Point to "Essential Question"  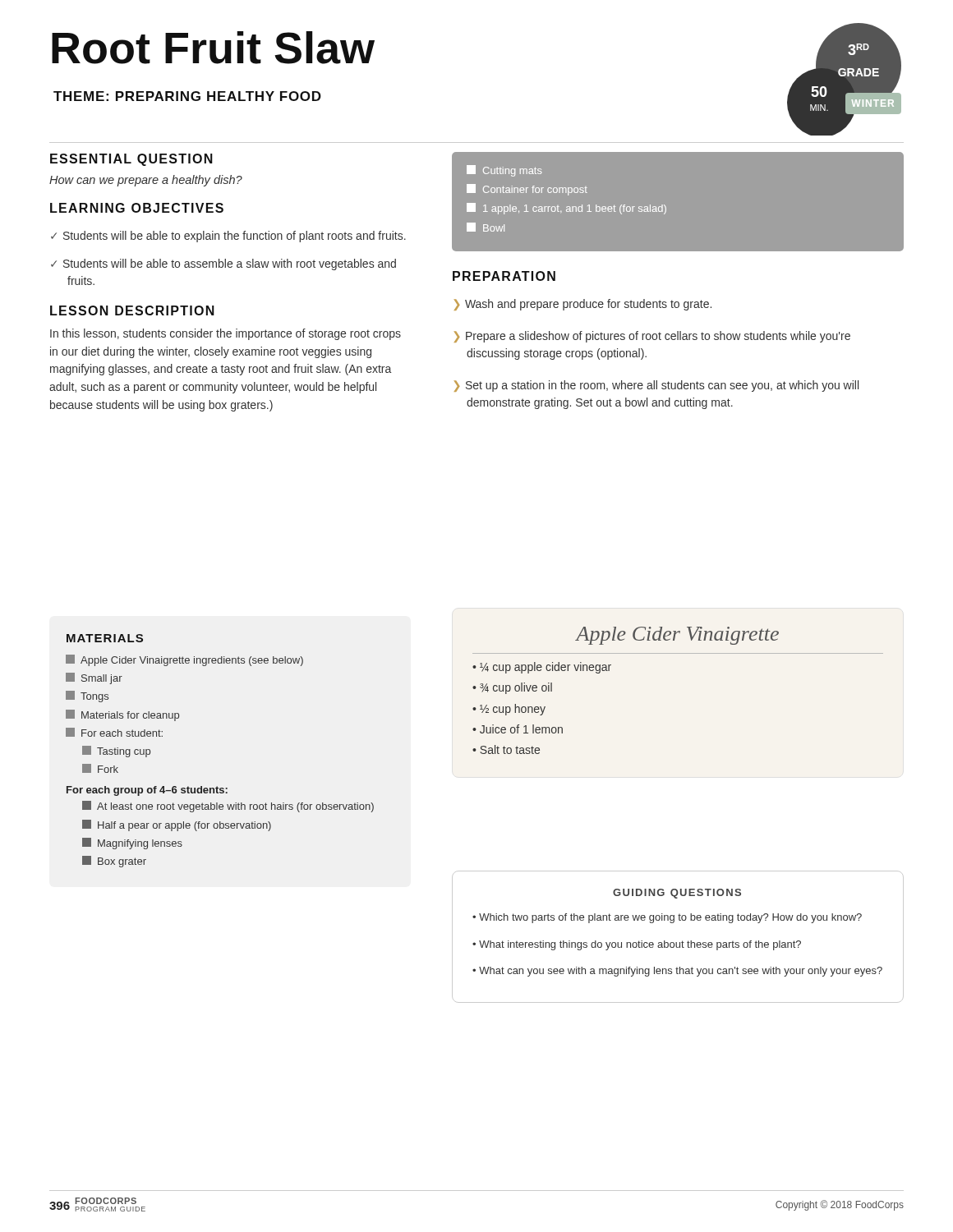(x=132, y=159)
